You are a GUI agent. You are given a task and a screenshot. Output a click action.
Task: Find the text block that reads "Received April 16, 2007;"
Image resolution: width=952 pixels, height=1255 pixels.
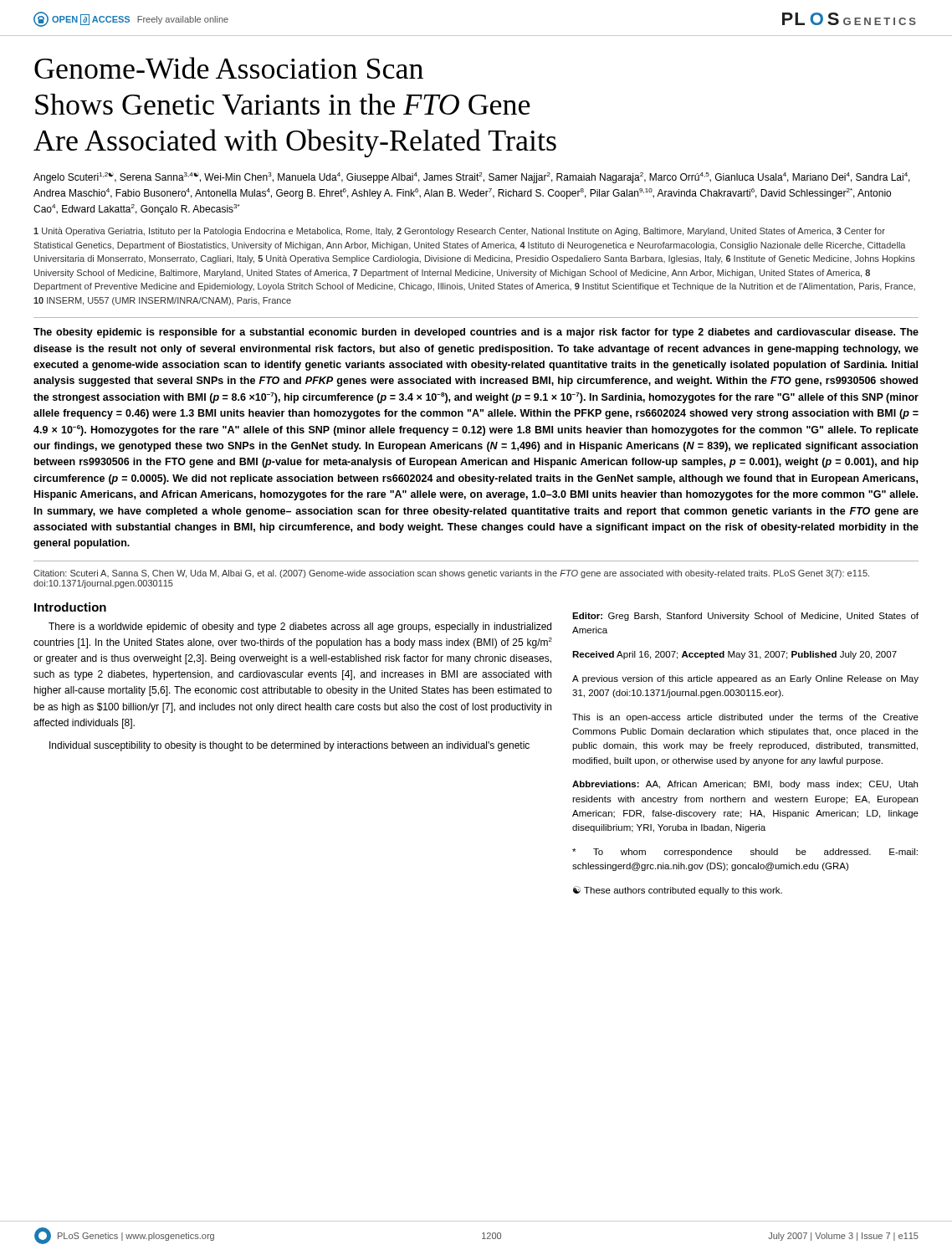coord(745,655)
